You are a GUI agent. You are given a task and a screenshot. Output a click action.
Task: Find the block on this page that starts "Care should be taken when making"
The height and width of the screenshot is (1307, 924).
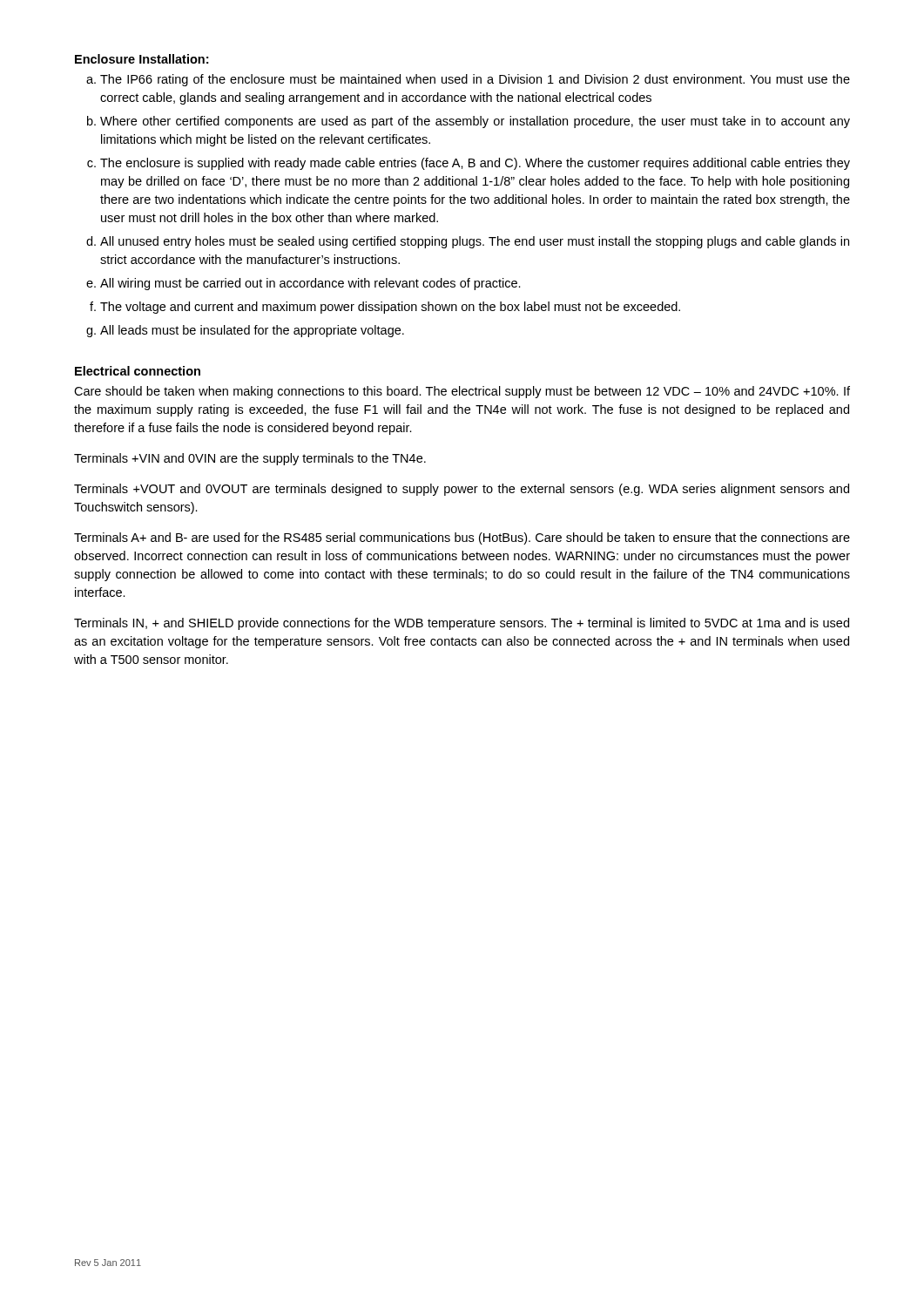pos(462,410)
